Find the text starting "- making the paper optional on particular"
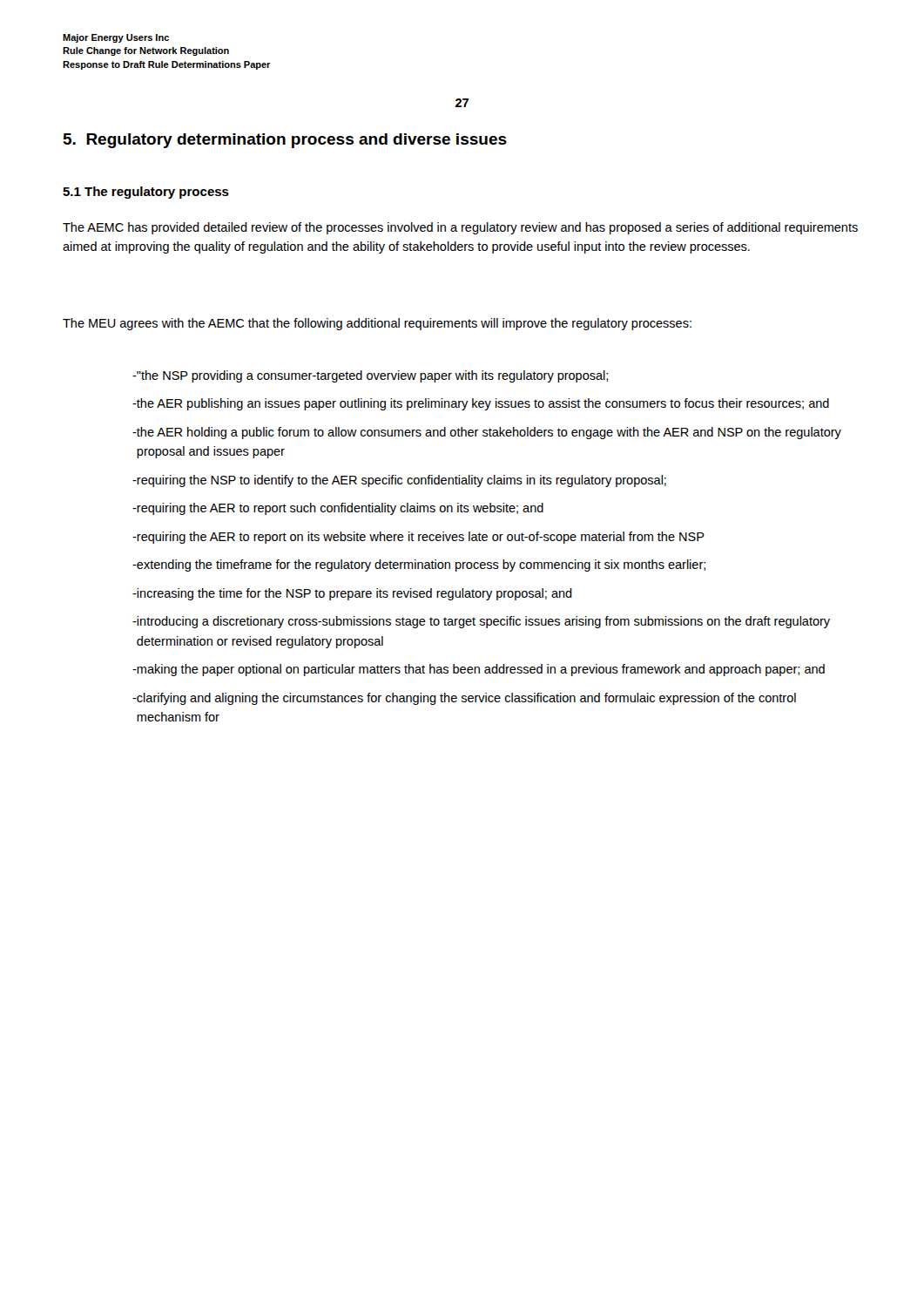 (x=462, y=670)
